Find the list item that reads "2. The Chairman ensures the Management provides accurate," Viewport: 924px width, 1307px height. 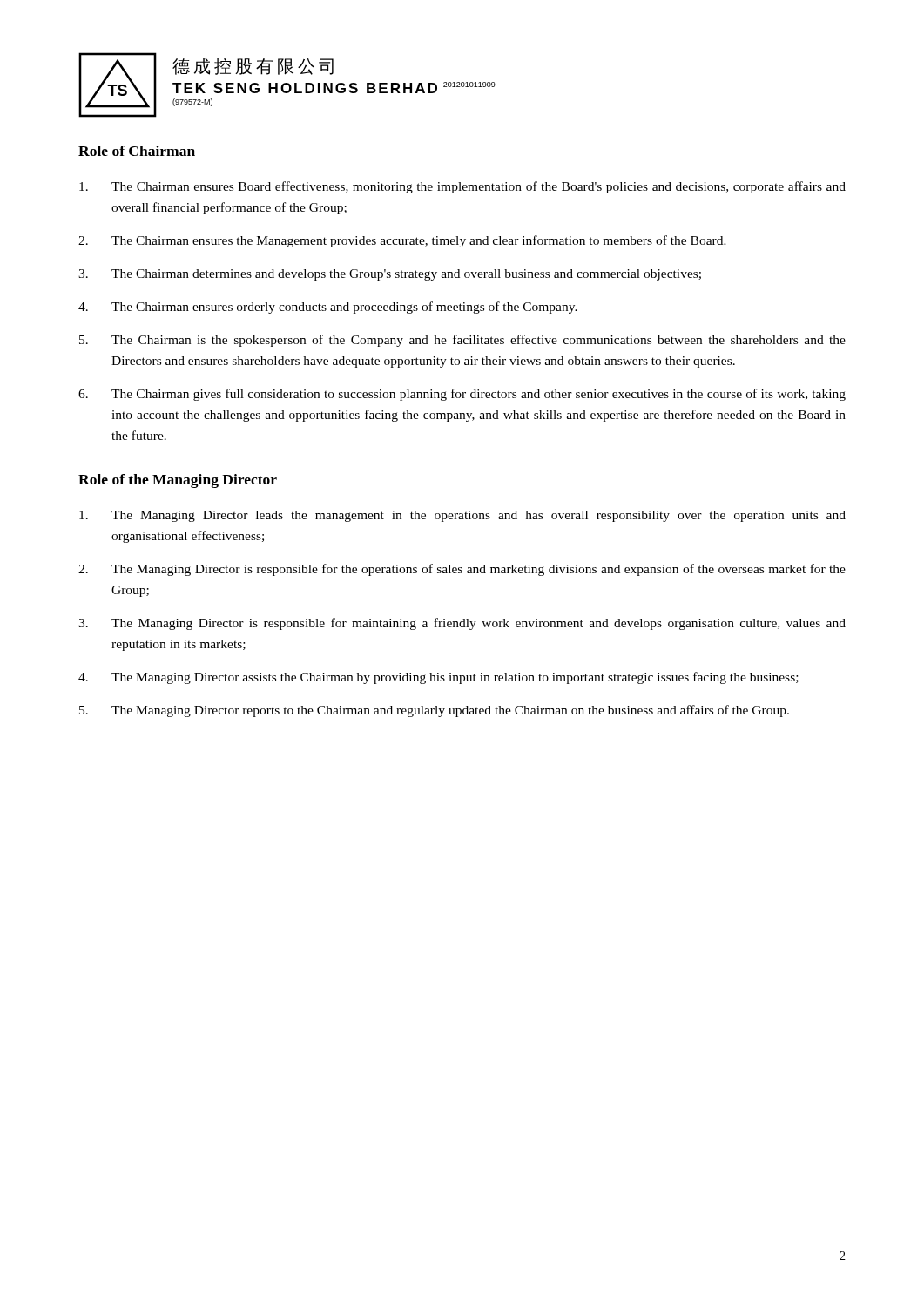pos(462,240)
